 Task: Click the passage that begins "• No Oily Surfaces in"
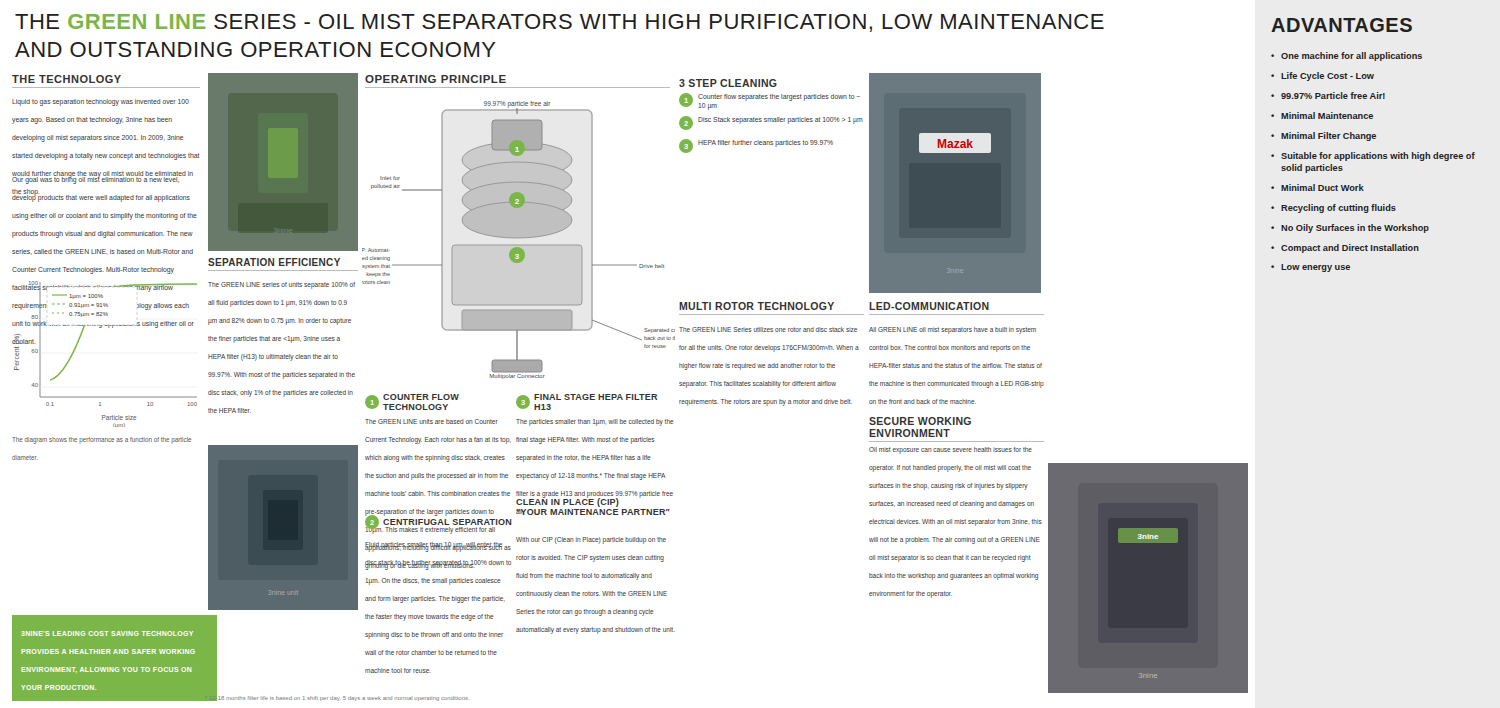click(x=1350, y=229)
